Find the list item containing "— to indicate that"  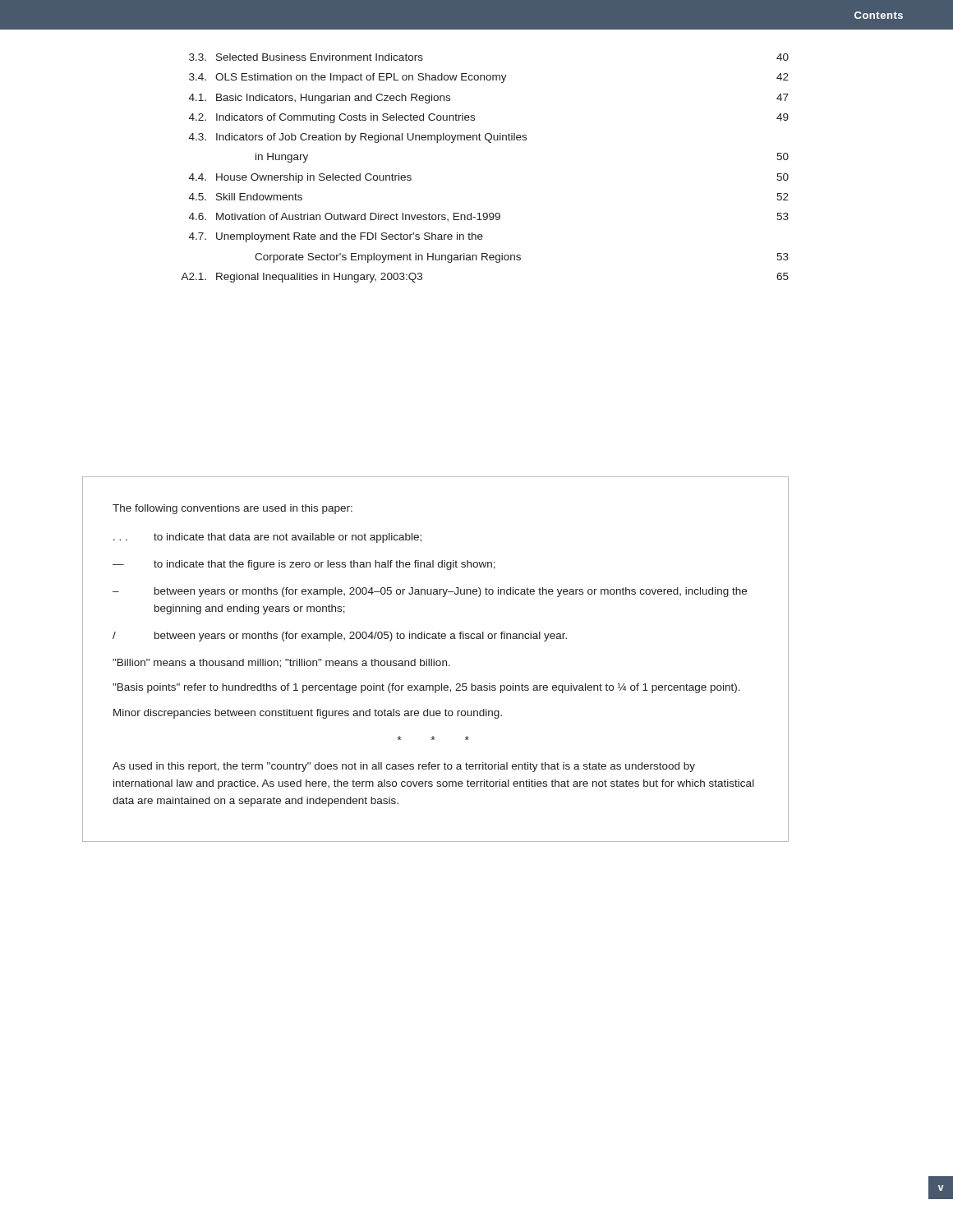[435, 565]
